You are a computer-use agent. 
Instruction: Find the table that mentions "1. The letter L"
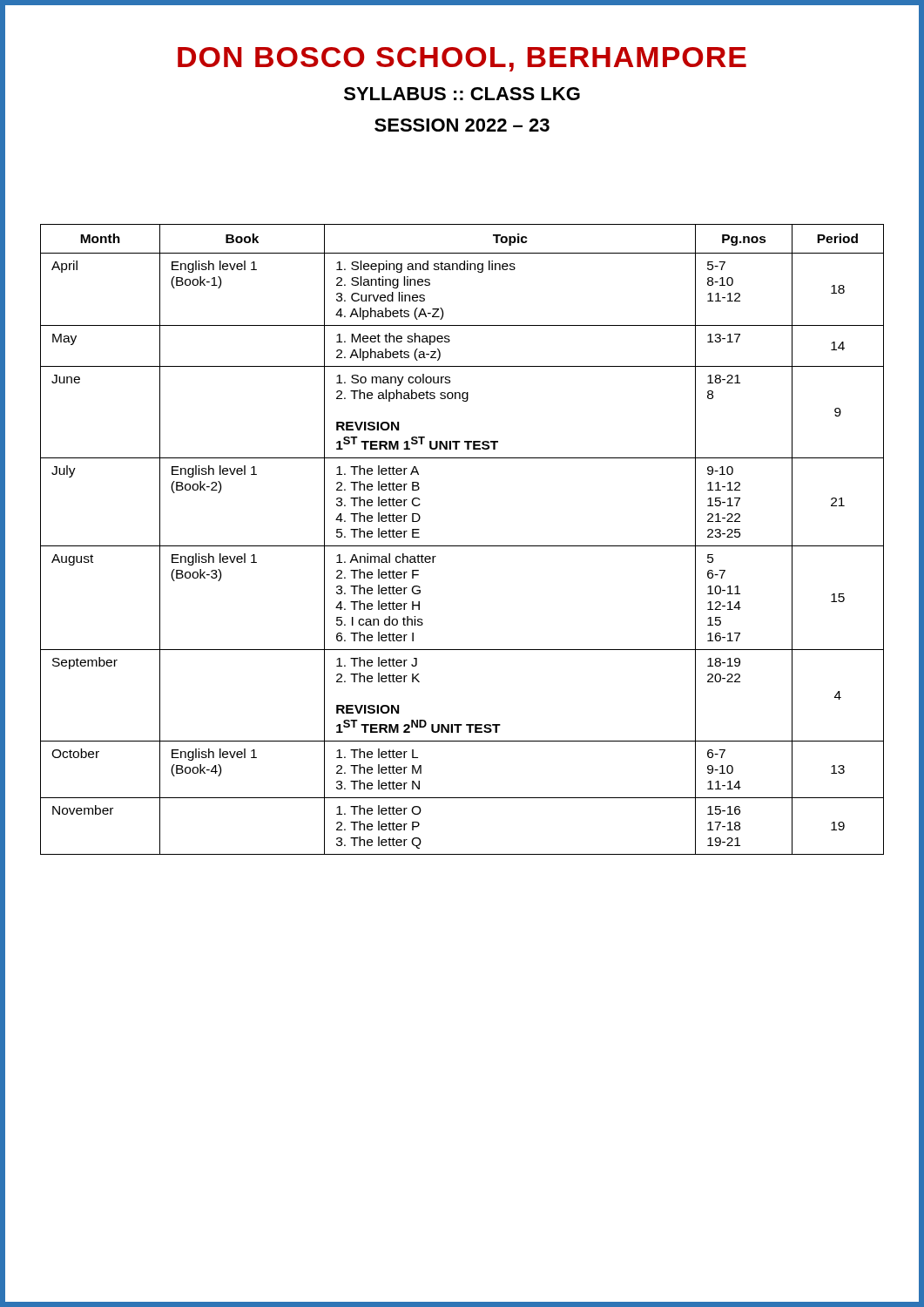pos(462,539)
